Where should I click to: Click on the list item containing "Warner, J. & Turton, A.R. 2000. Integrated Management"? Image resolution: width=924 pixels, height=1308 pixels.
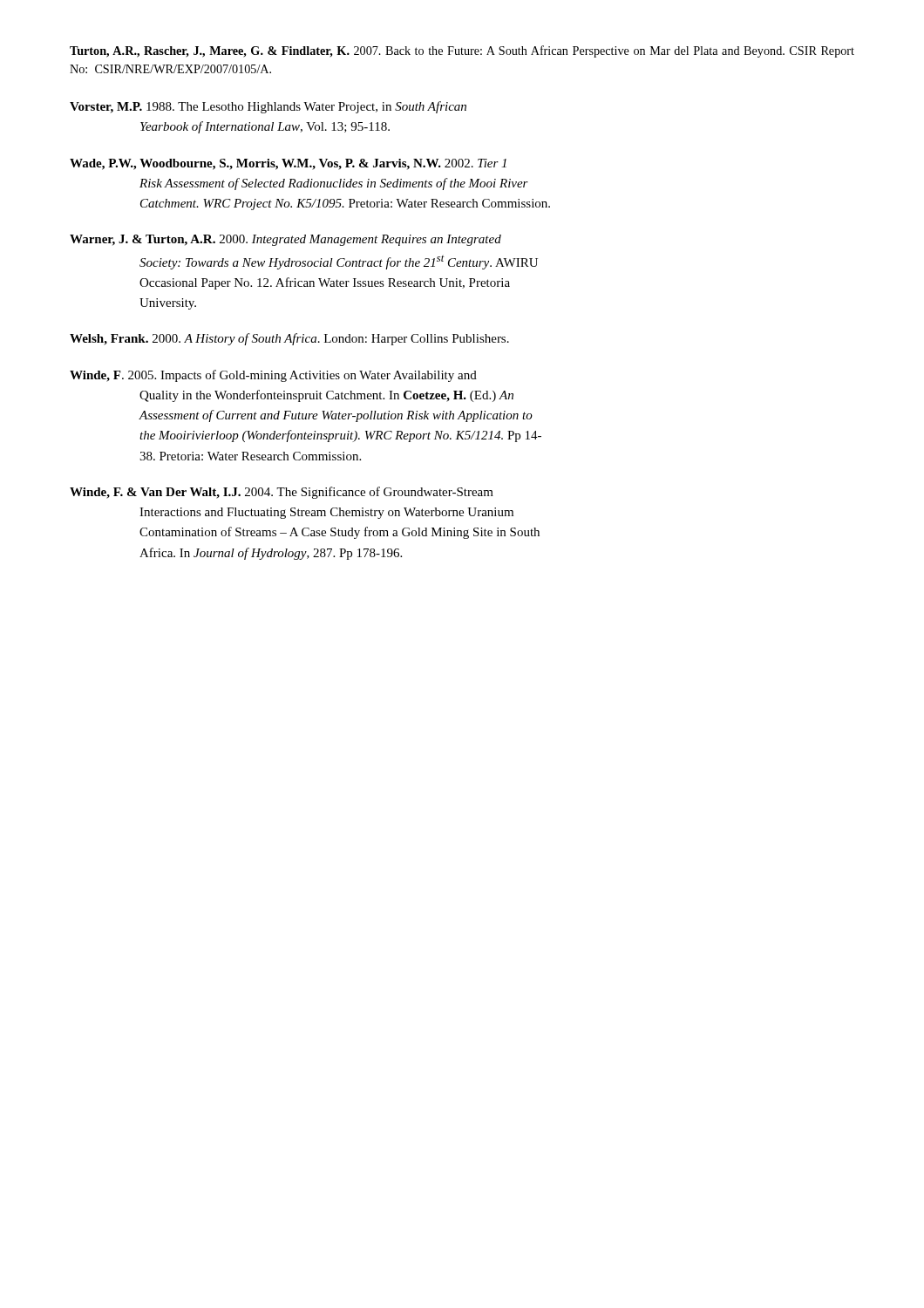click(462, 272)
